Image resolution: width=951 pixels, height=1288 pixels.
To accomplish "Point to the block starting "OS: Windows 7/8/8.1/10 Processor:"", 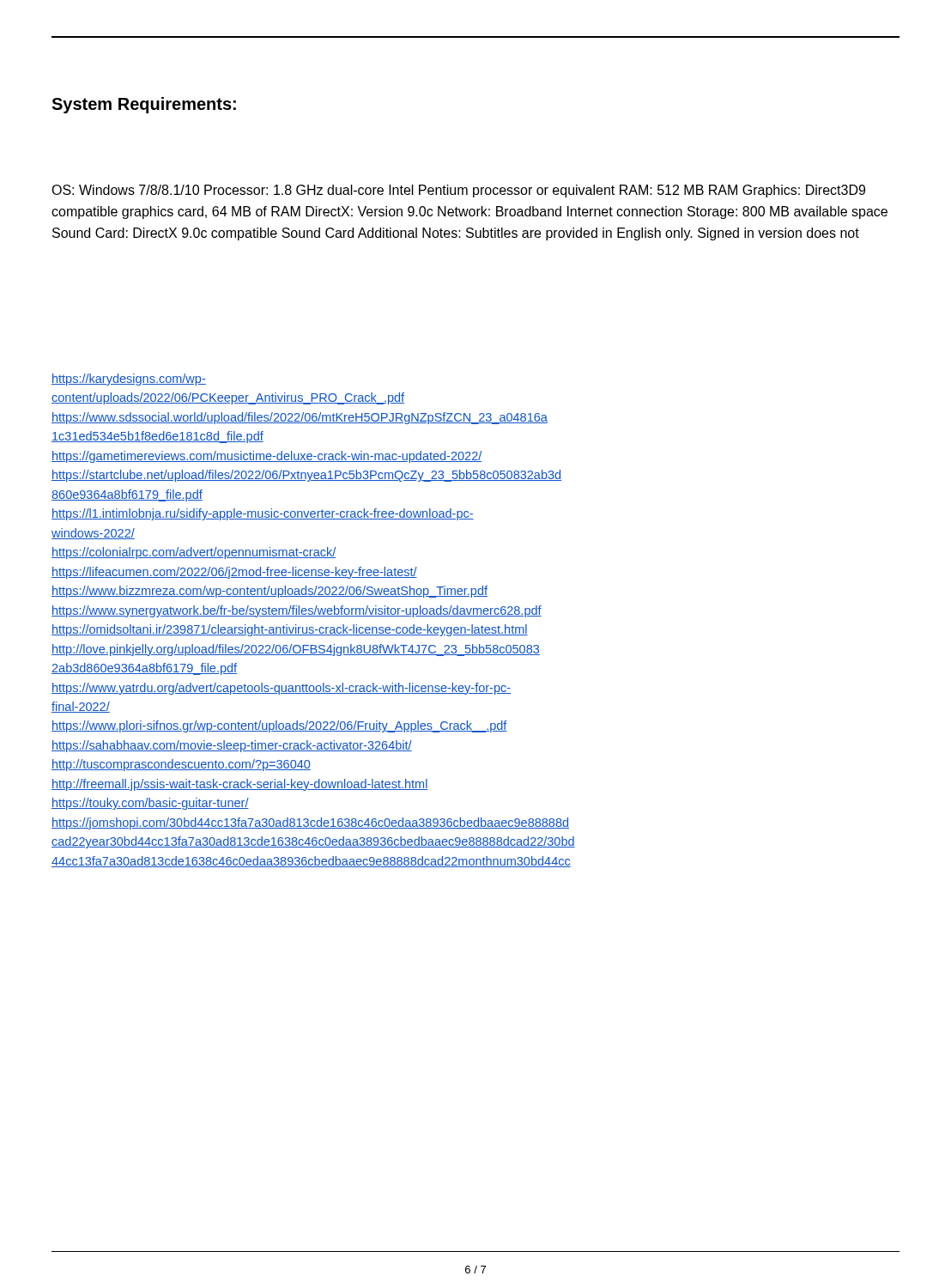I will (x=470, y=211).
